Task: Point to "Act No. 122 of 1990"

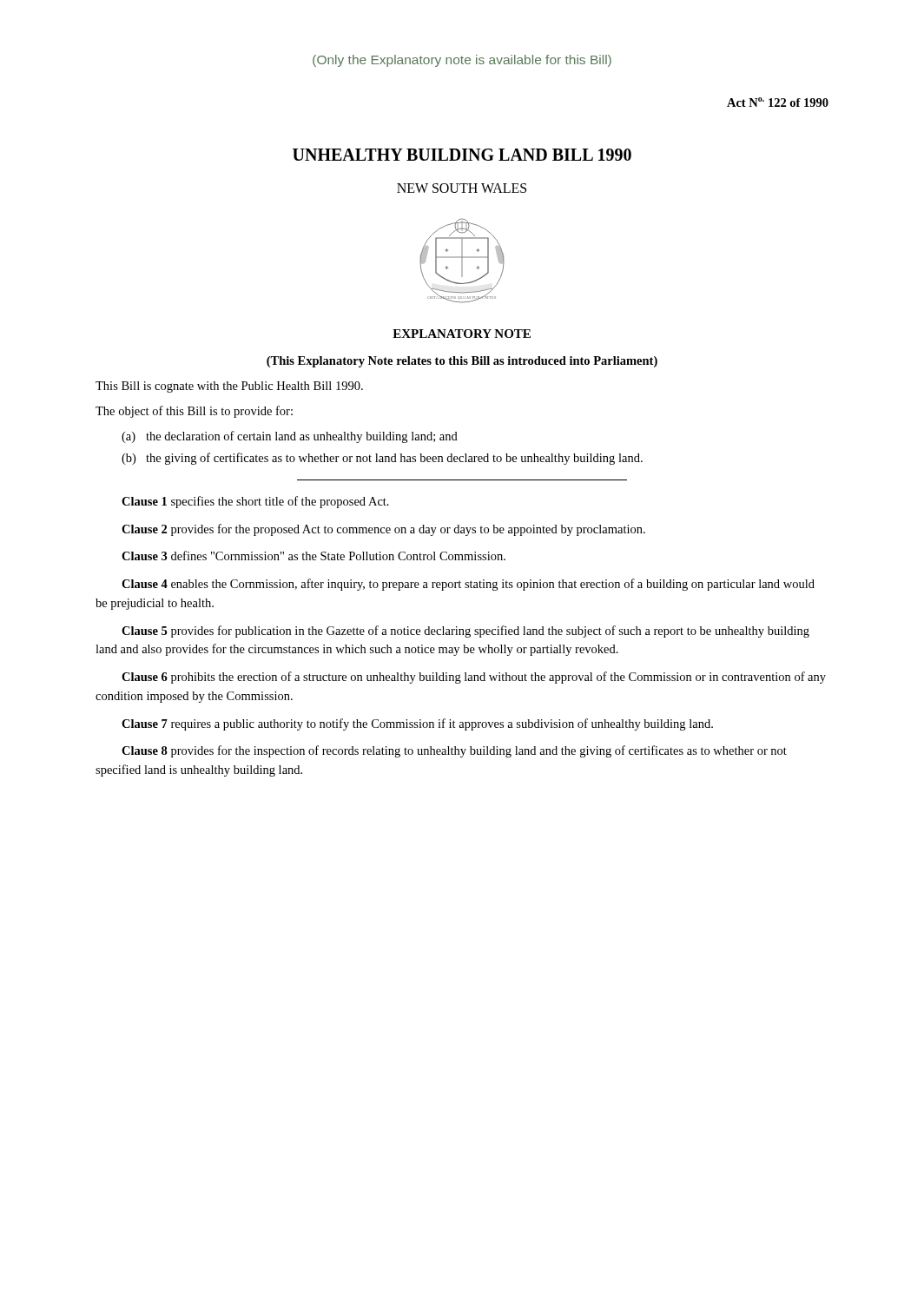Action: tap(778, 102)
